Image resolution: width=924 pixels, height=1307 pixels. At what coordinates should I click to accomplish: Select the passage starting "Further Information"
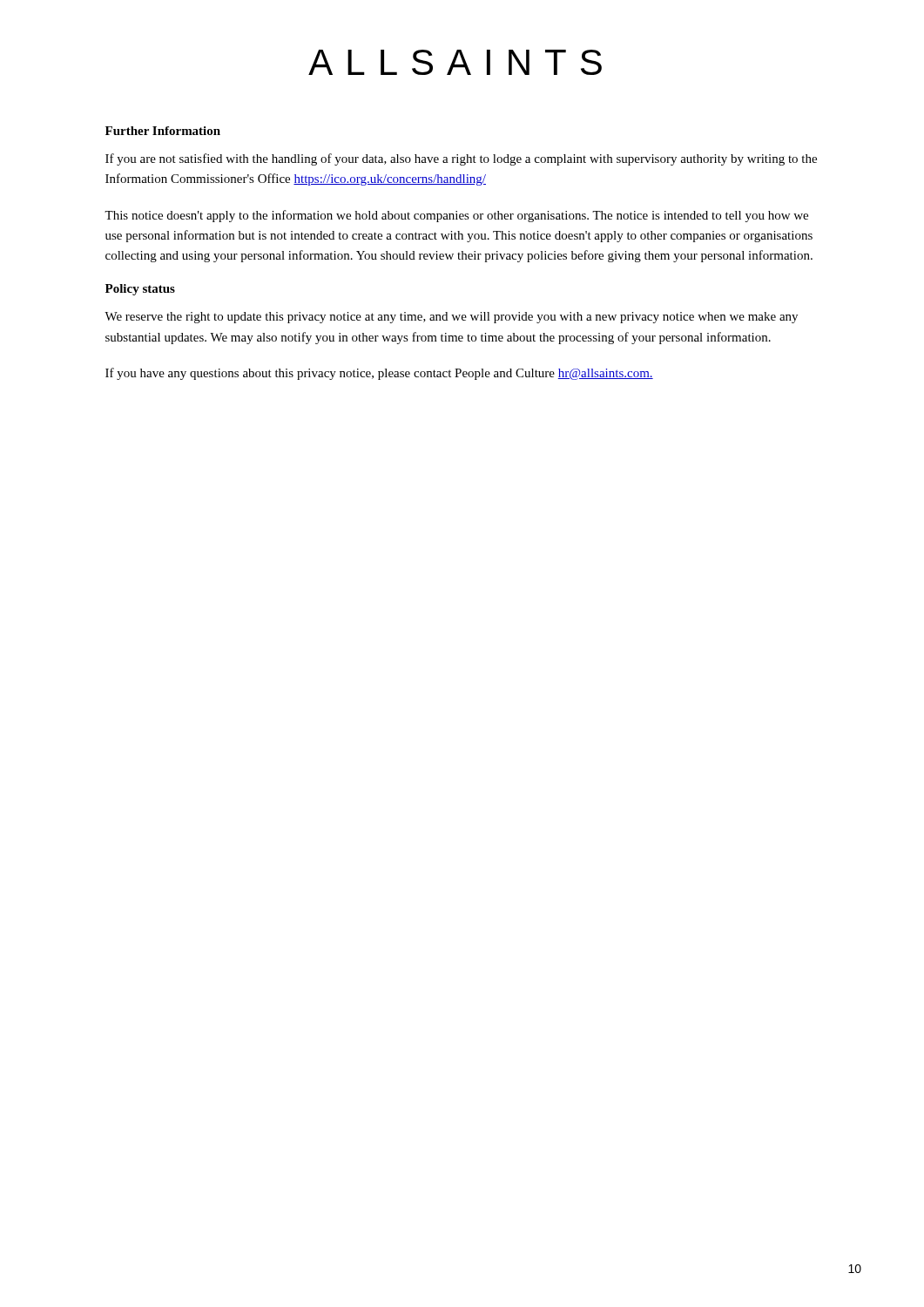[x=163, y=131]
